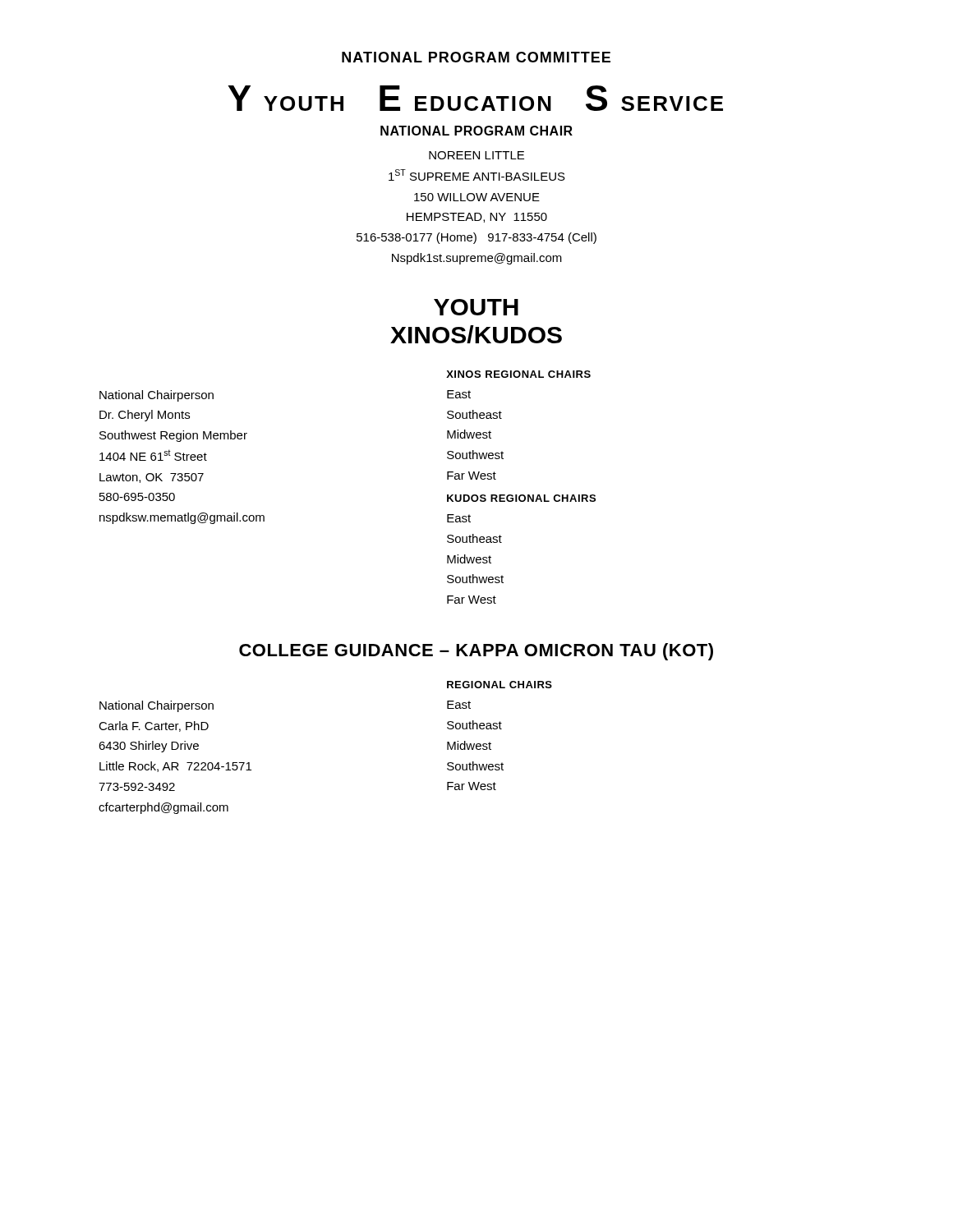Image resolution: width=953 pixels, height=1232 pixels.
Task: Click on the passage starting "YOUTH XINOS/KUDOS"
Action: (476, 321)
